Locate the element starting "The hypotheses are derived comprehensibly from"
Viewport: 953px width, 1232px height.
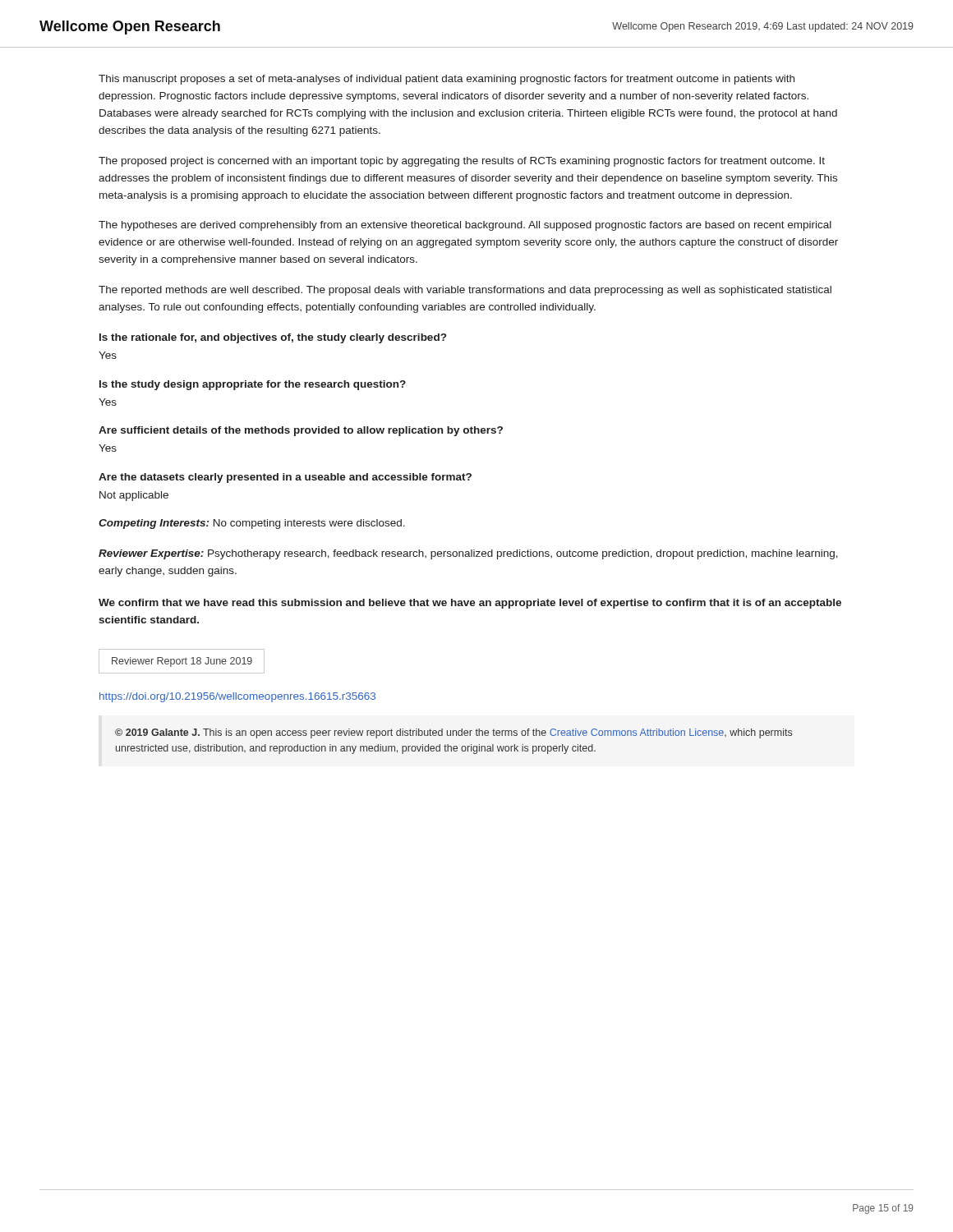[x=468, y=242]
